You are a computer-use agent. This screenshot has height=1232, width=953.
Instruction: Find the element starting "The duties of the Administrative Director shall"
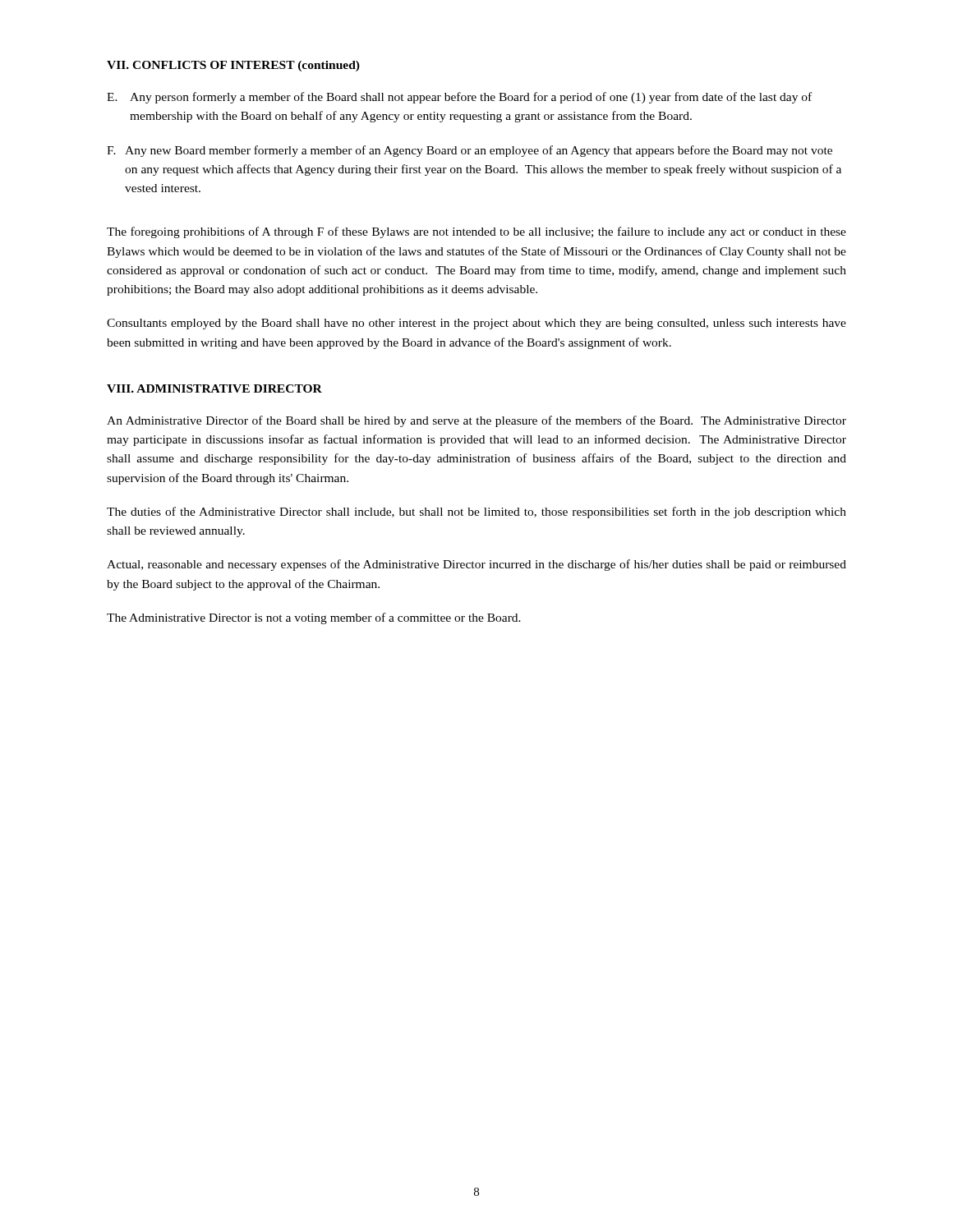476,521
